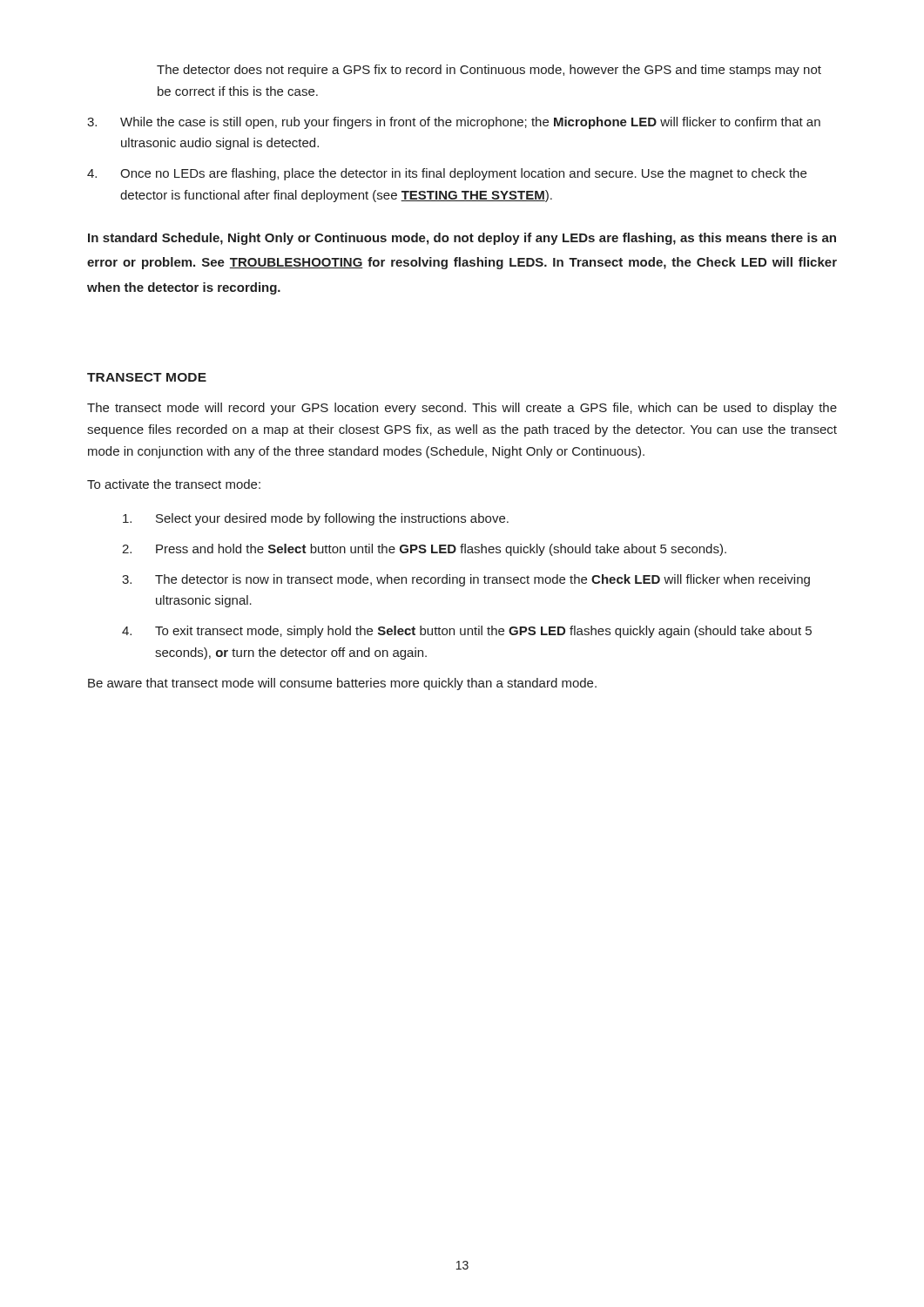Screen dimensions: 1307x924
Task: Locate the list item containing "4. Once no LEDs are"
Action: click(462, 185)
